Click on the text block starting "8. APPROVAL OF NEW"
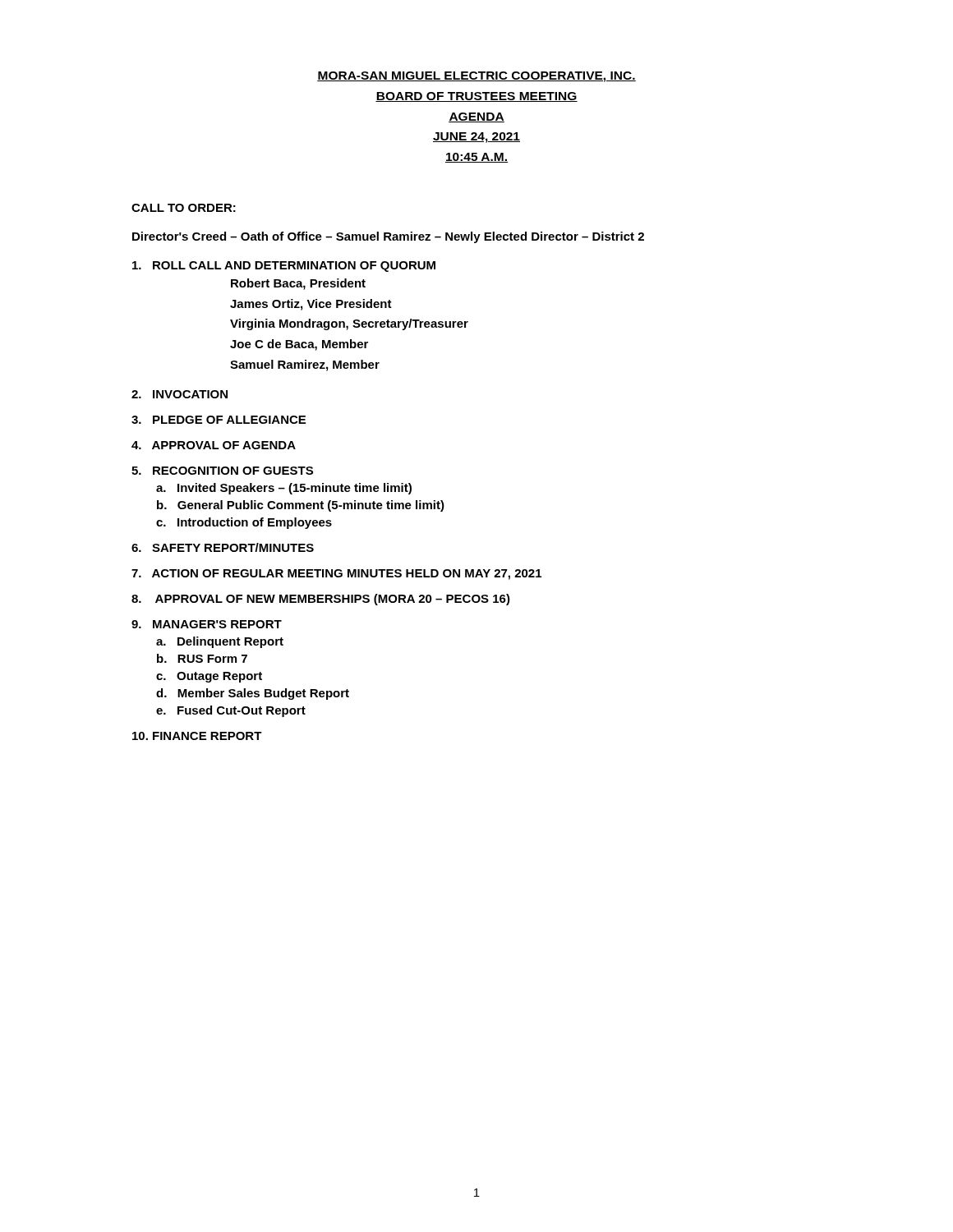The image size is (953, 1232). pos(321,598)
